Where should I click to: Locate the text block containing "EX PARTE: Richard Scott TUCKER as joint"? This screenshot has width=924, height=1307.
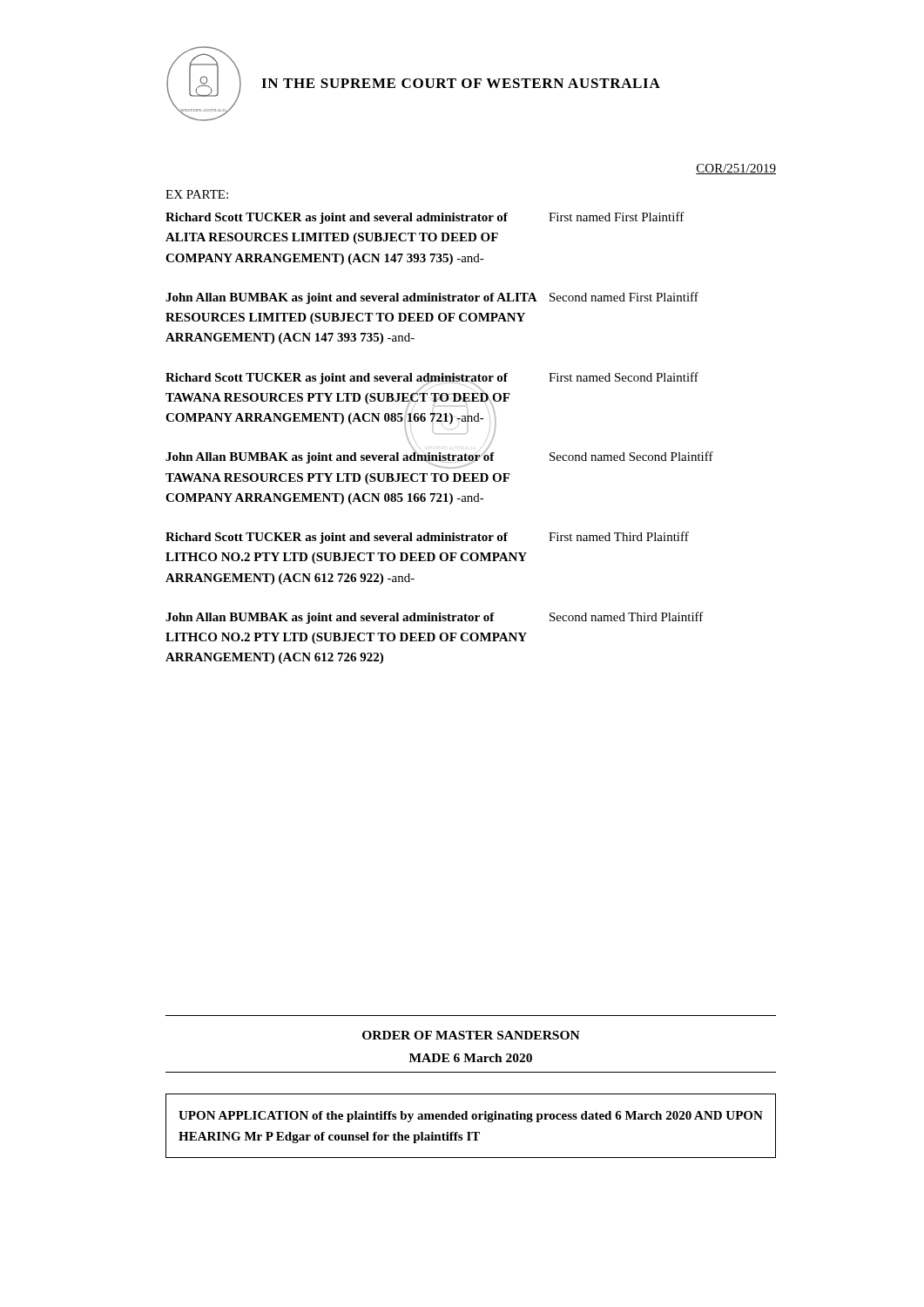point(197,194)
